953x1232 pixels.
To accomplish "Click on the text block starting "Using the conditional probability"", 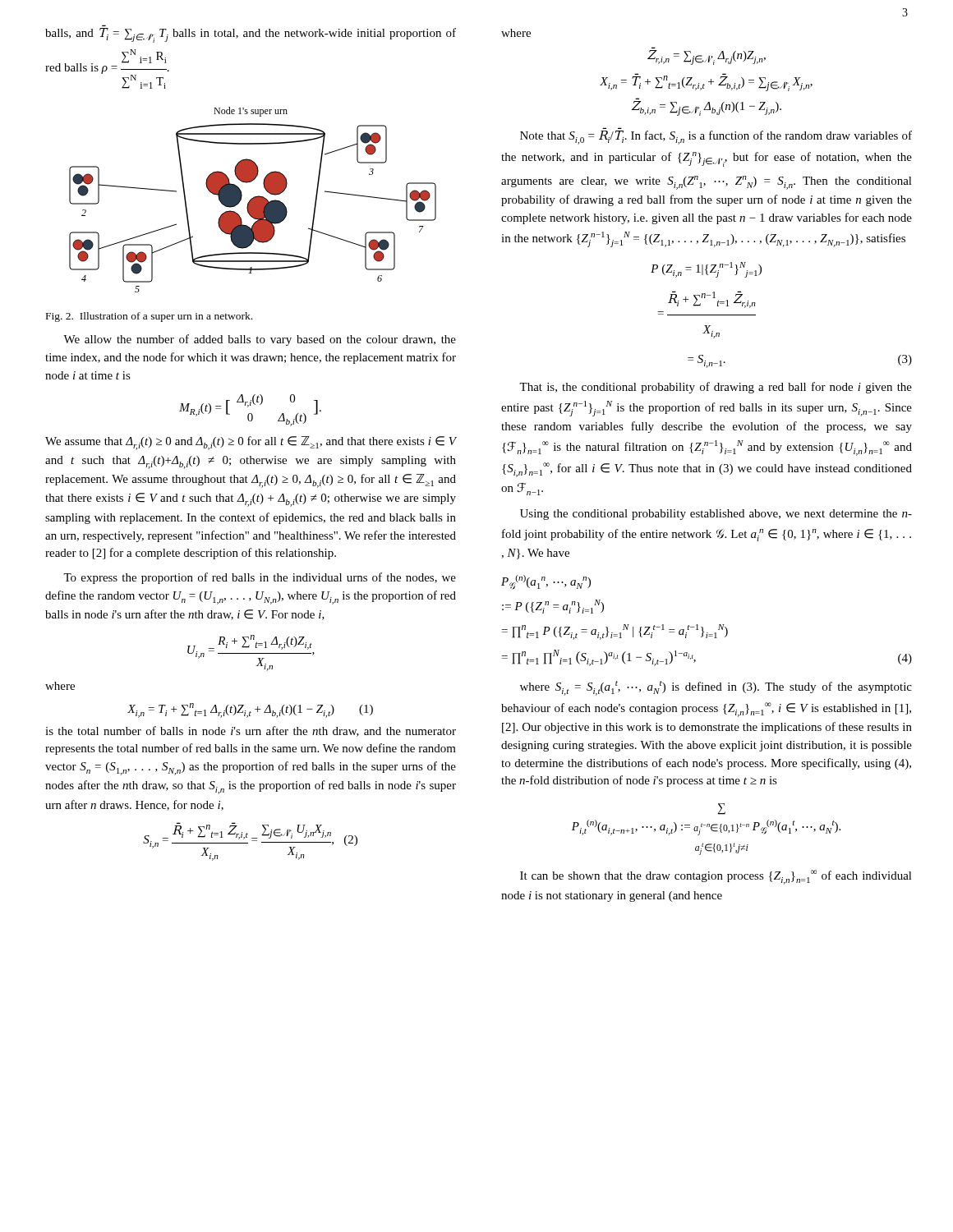I will [707, 533].
